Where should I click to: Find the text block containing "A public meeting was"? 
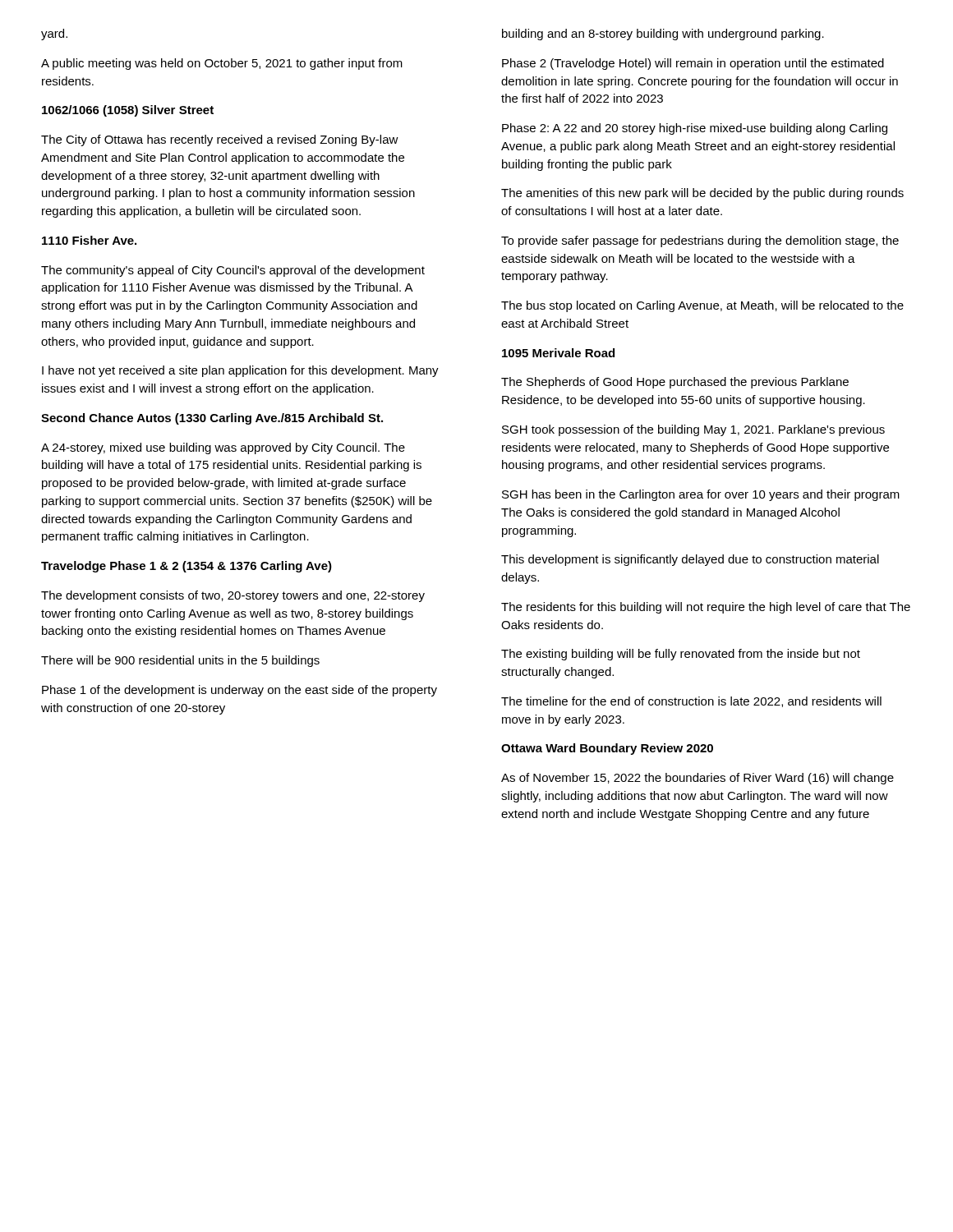pyautogui.click(x=222, y=72)
